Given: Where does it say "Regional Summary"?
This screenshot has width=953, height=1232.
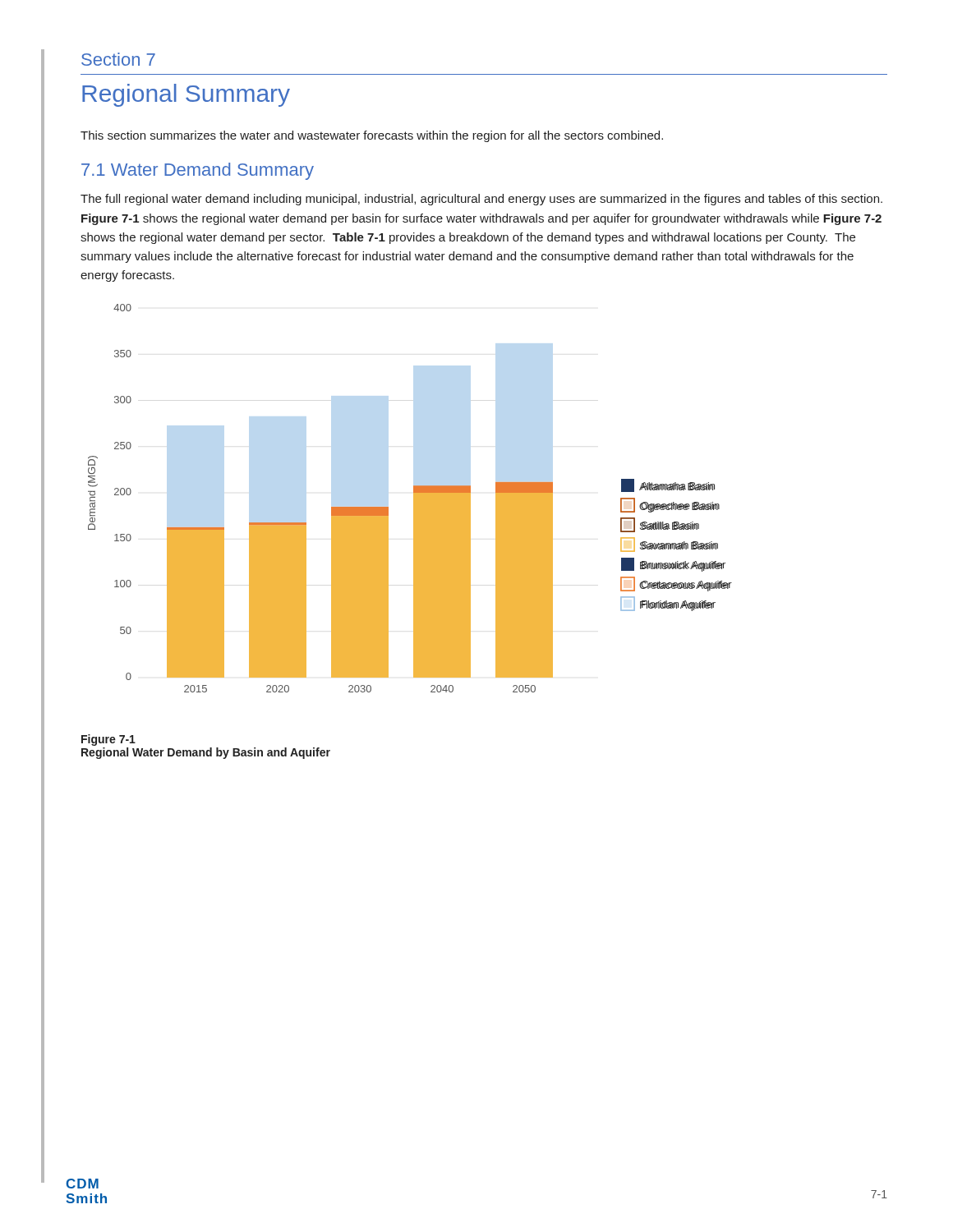Looking at the screenshot, I should tap(185, 93).
